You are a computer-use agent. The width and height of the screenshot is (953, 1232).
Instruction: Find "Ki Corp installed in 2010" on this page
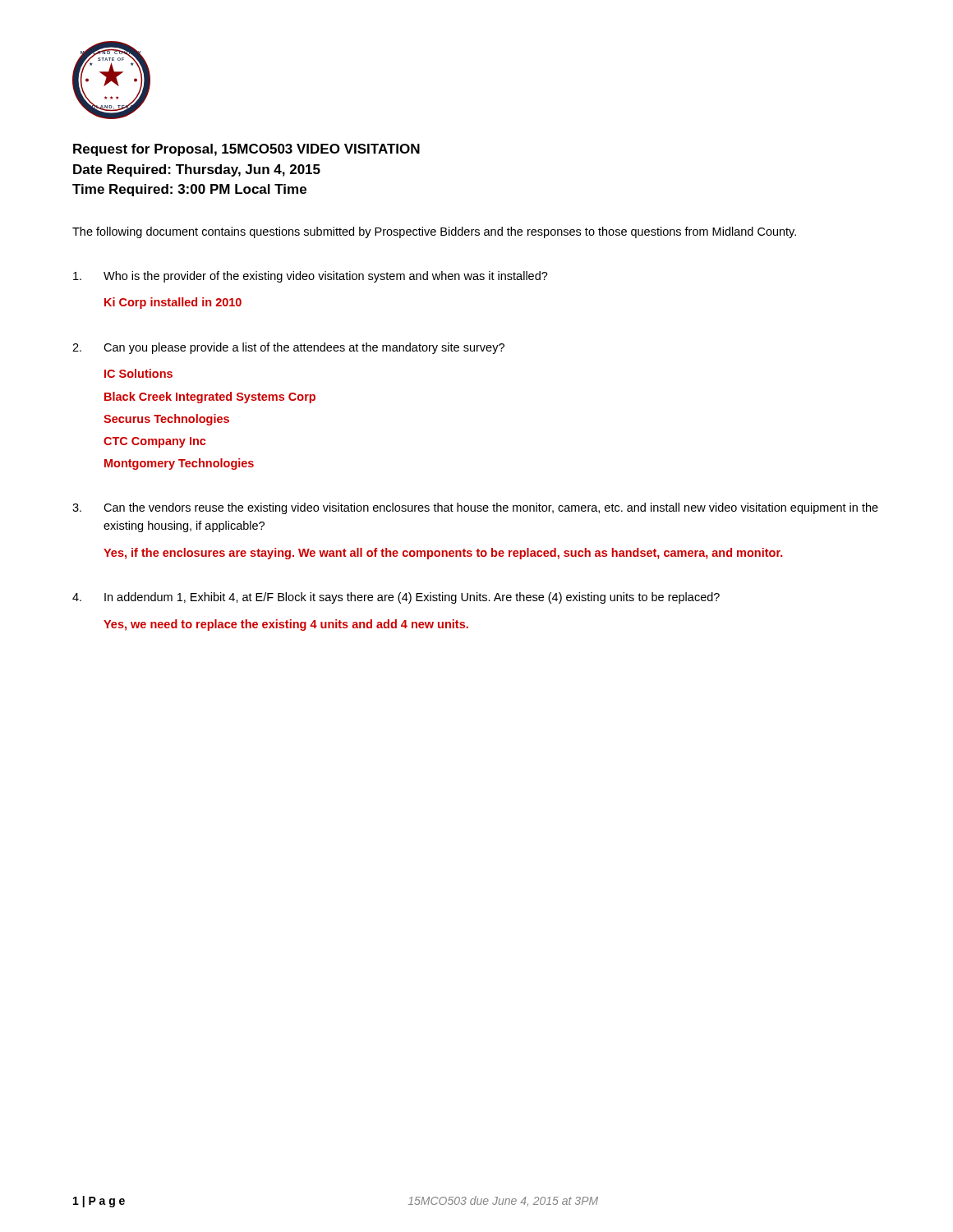coord(173,303)
